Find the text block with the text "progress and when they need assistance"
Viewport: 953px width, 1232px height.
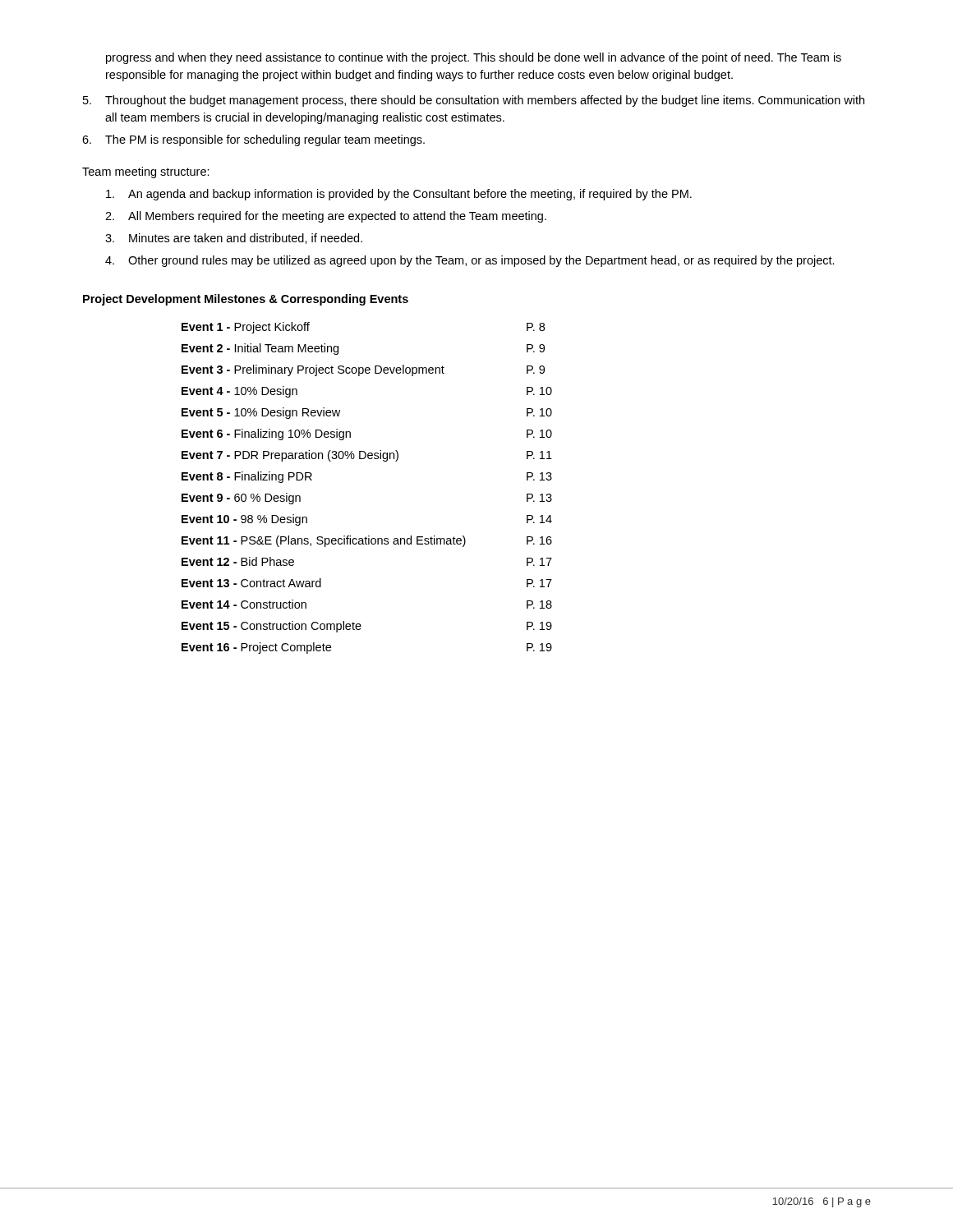coord(473,66)
